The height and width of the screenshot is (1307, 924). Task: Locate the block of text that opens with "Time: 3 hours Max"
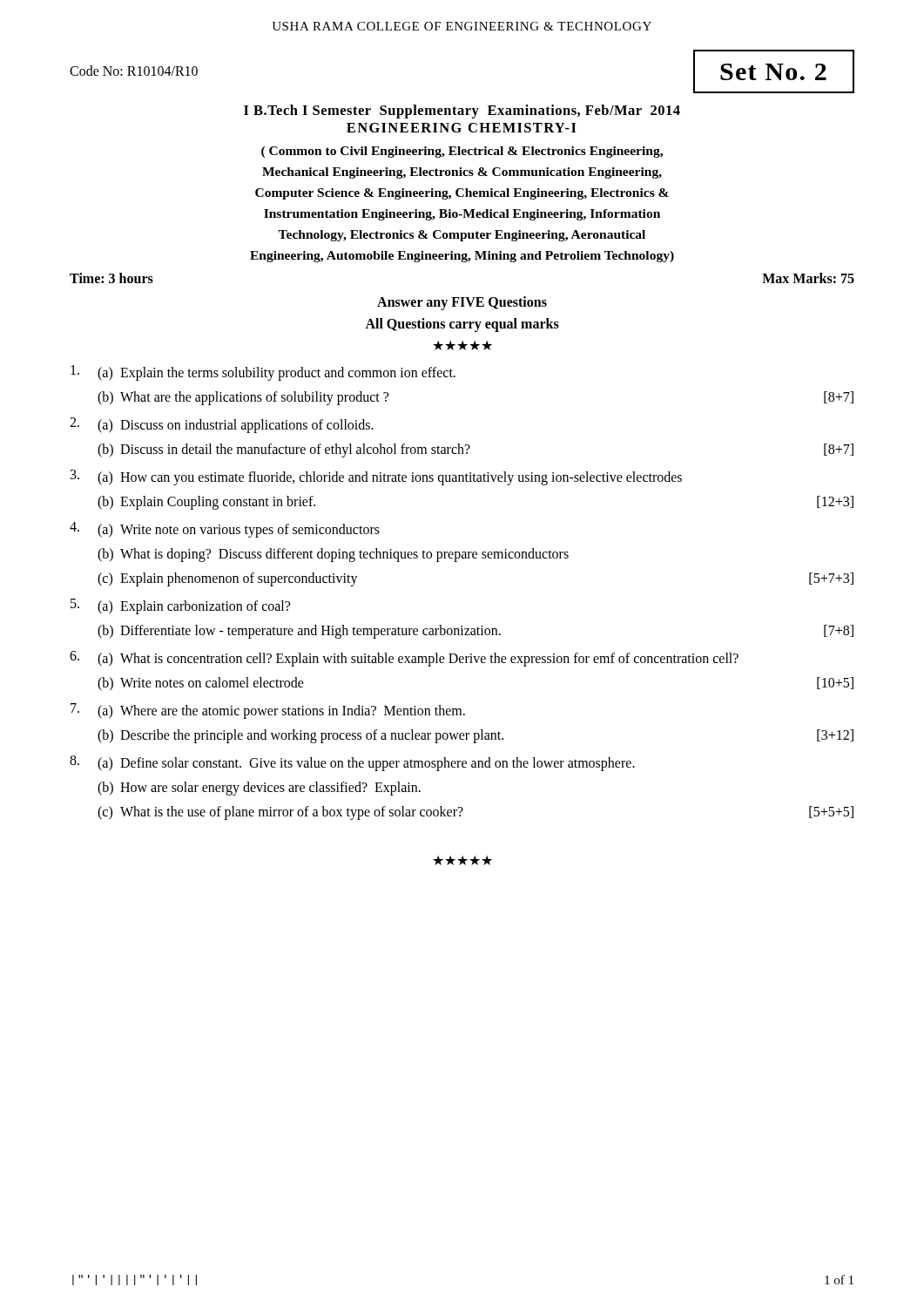[x=112, y=278]
